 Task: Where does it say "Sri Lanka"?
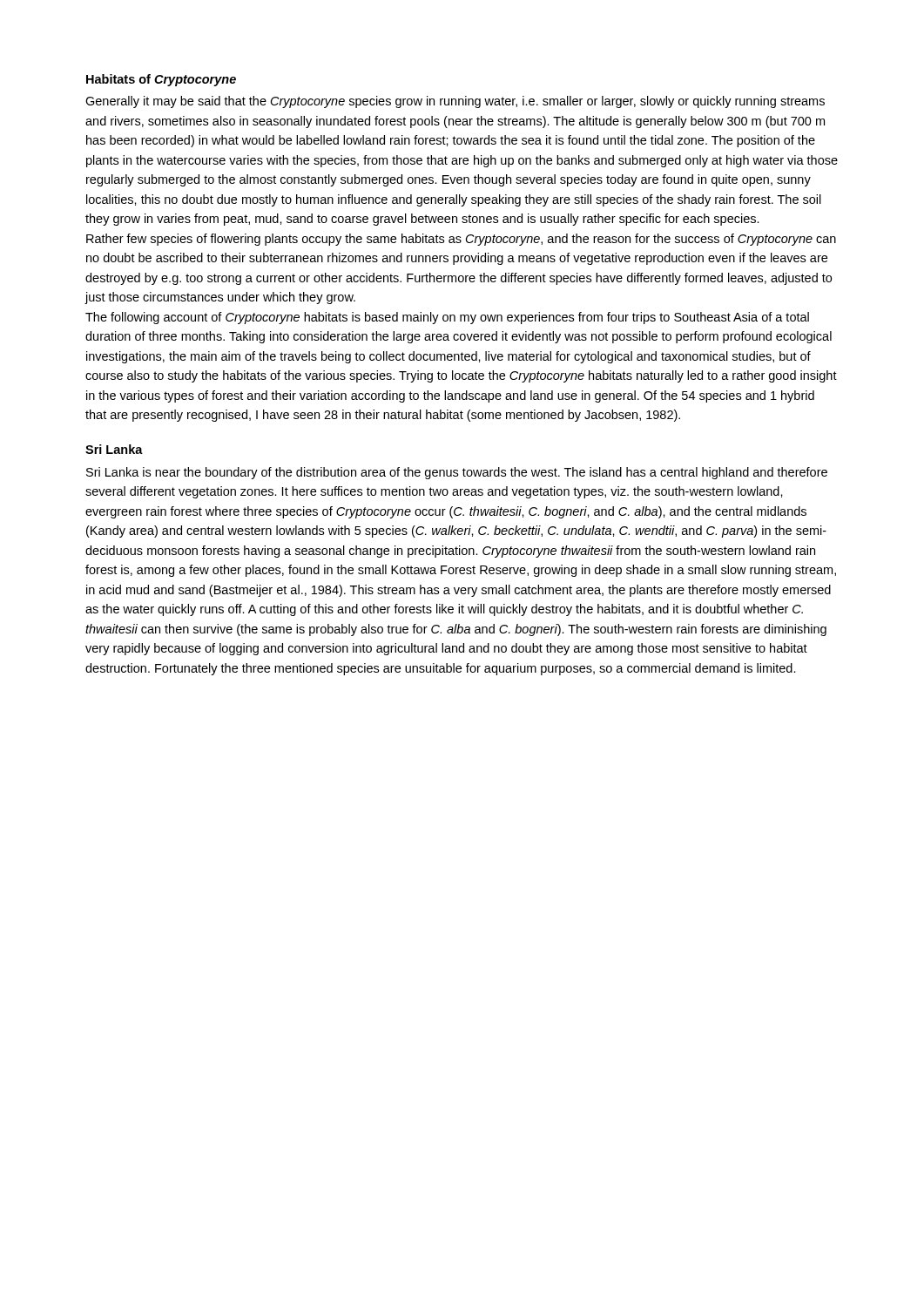pyautogui.click(x=114, y=450)
